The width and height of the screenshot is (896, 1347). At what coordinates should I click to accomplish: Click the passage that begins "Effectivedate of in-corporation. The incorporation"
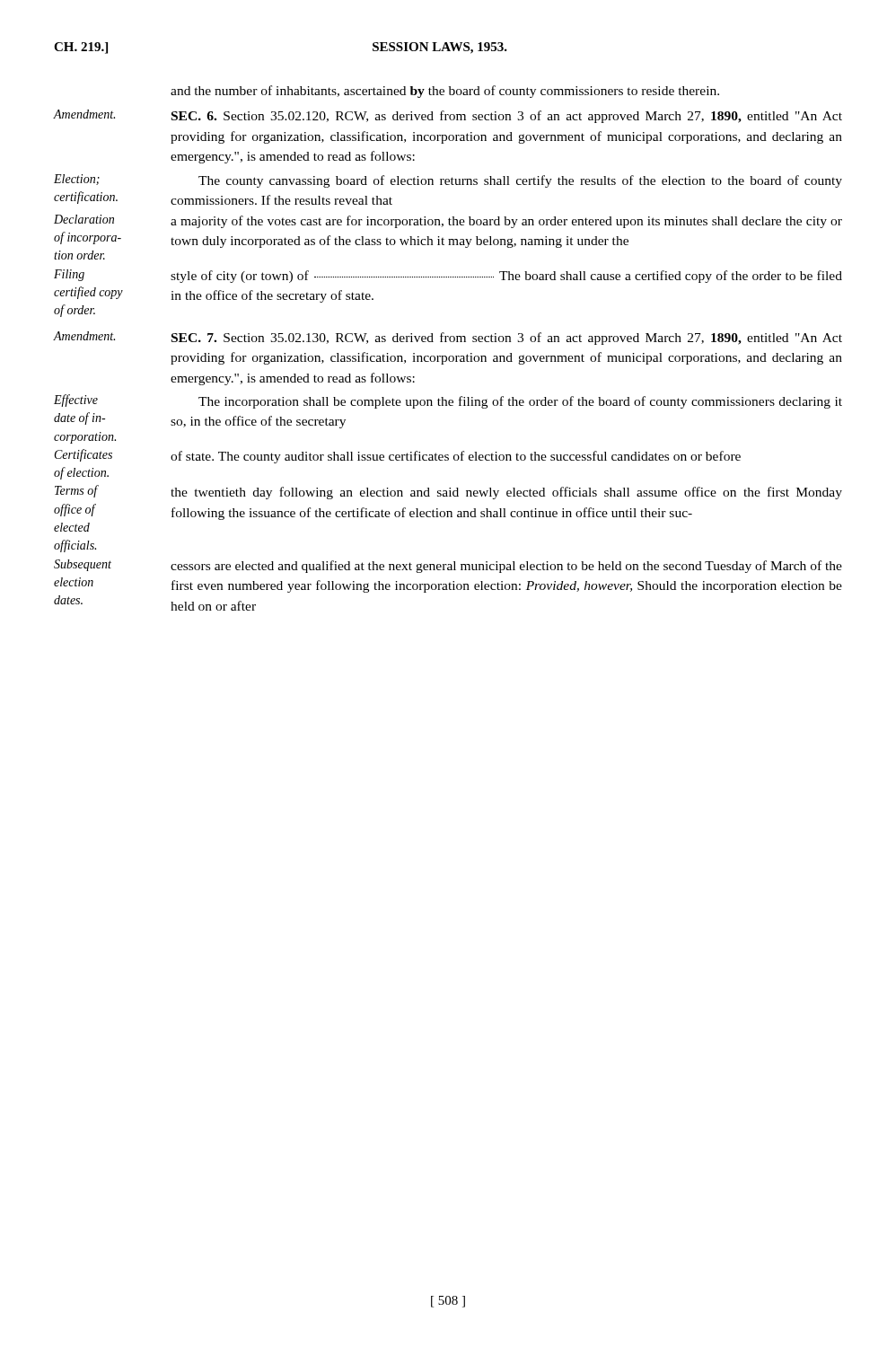coord(448,504)
